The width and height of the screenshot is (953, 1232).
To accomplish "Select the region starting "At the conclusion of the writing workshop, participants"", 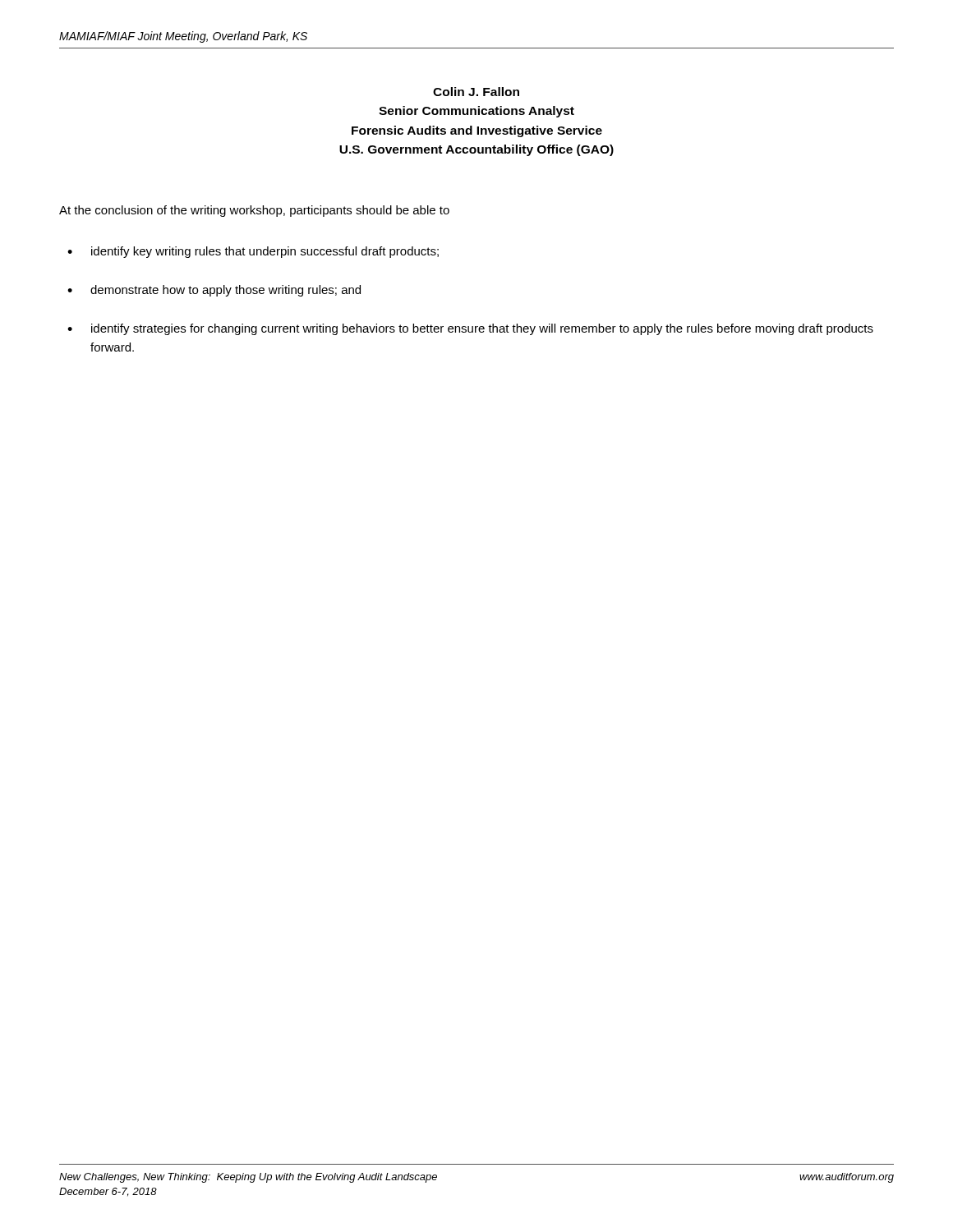I will pos(254,210).
